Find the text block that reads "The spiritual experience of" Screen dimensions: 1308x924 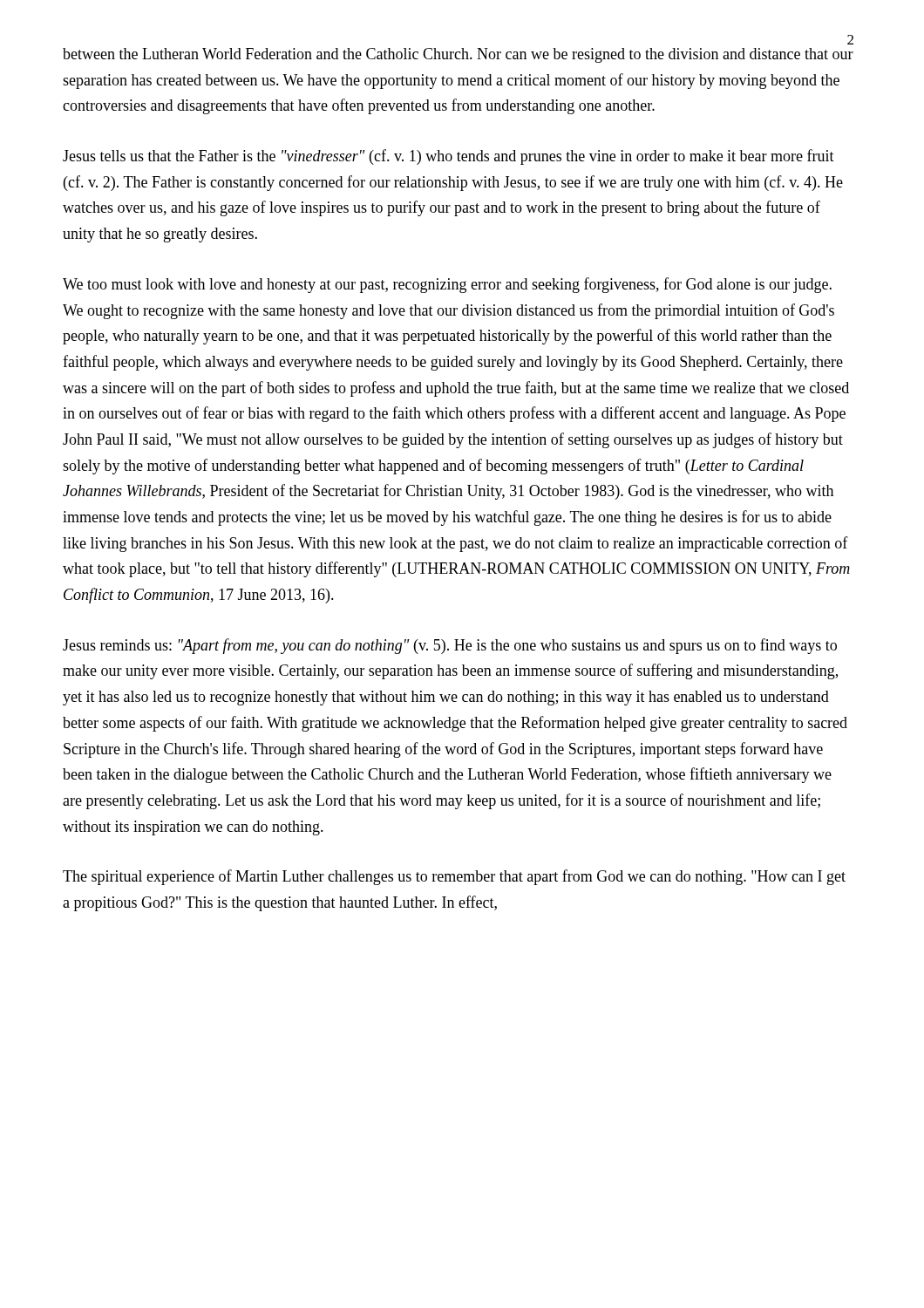coord(454,890)
